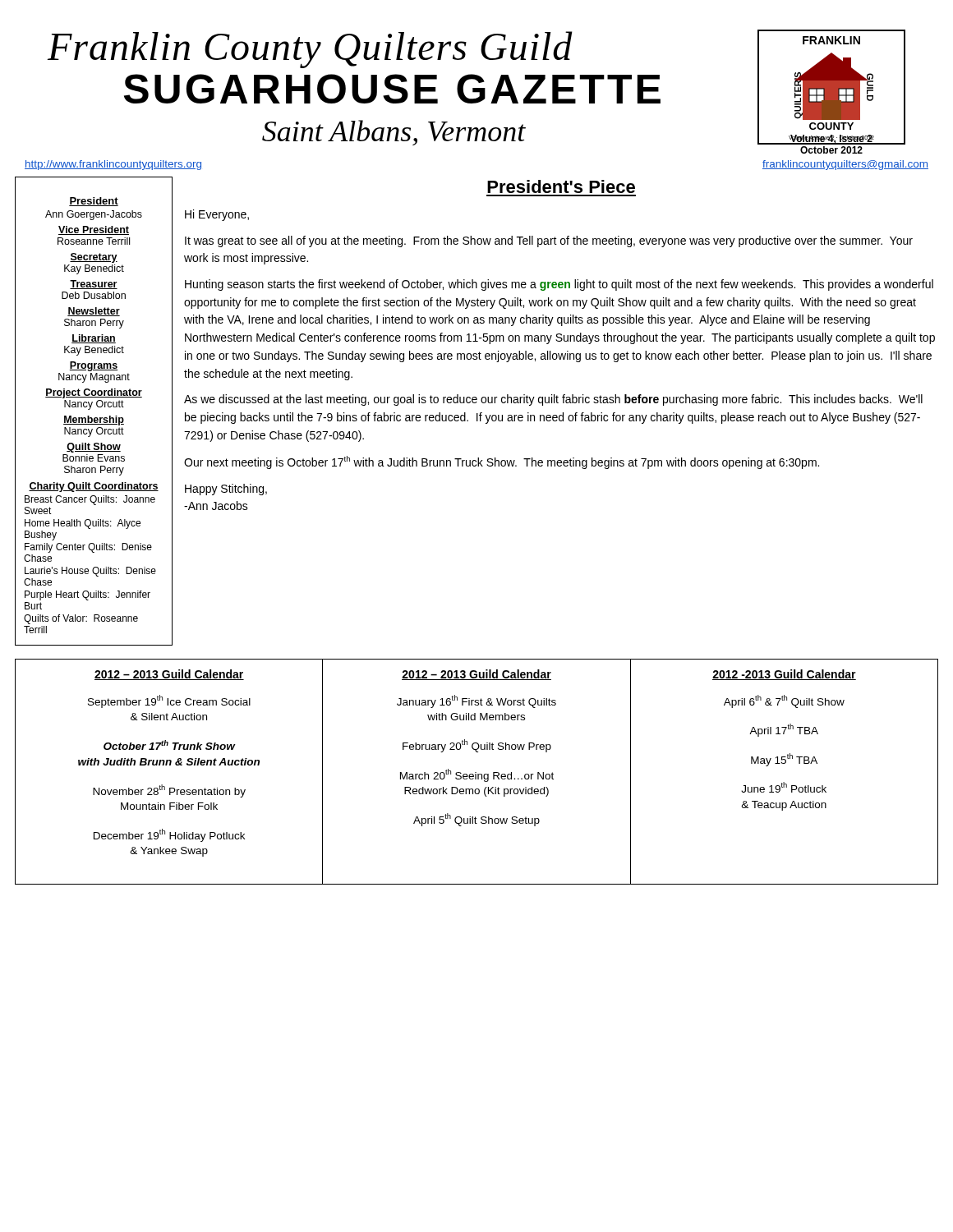Point to the text block starting "As we discussed at the last"
This screenshot has width=953, height=1232.
click(553, 417)
